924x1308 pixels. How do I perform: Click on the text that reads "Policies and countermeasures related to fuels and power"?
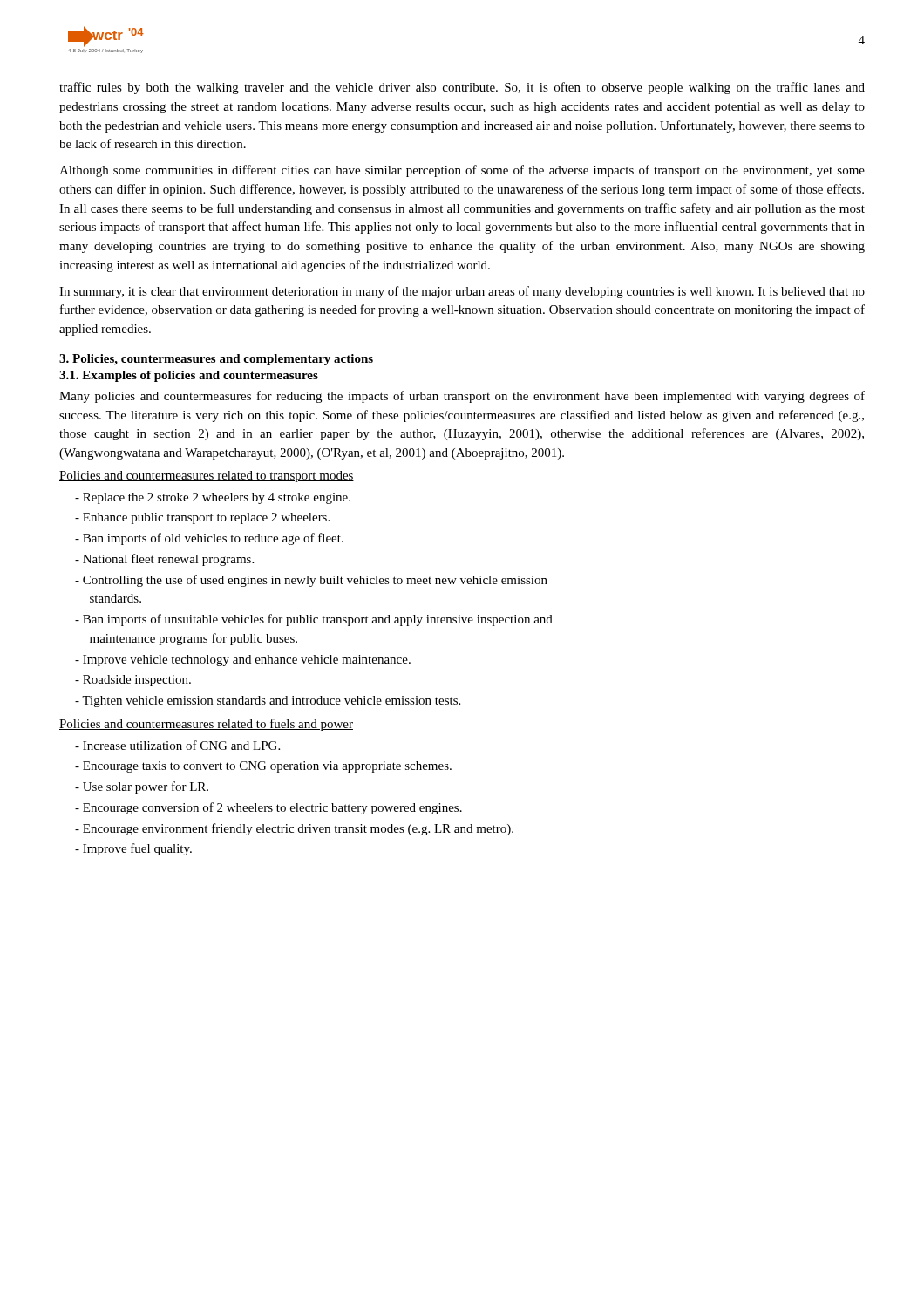pyautogui.click(x=206, y=725)
